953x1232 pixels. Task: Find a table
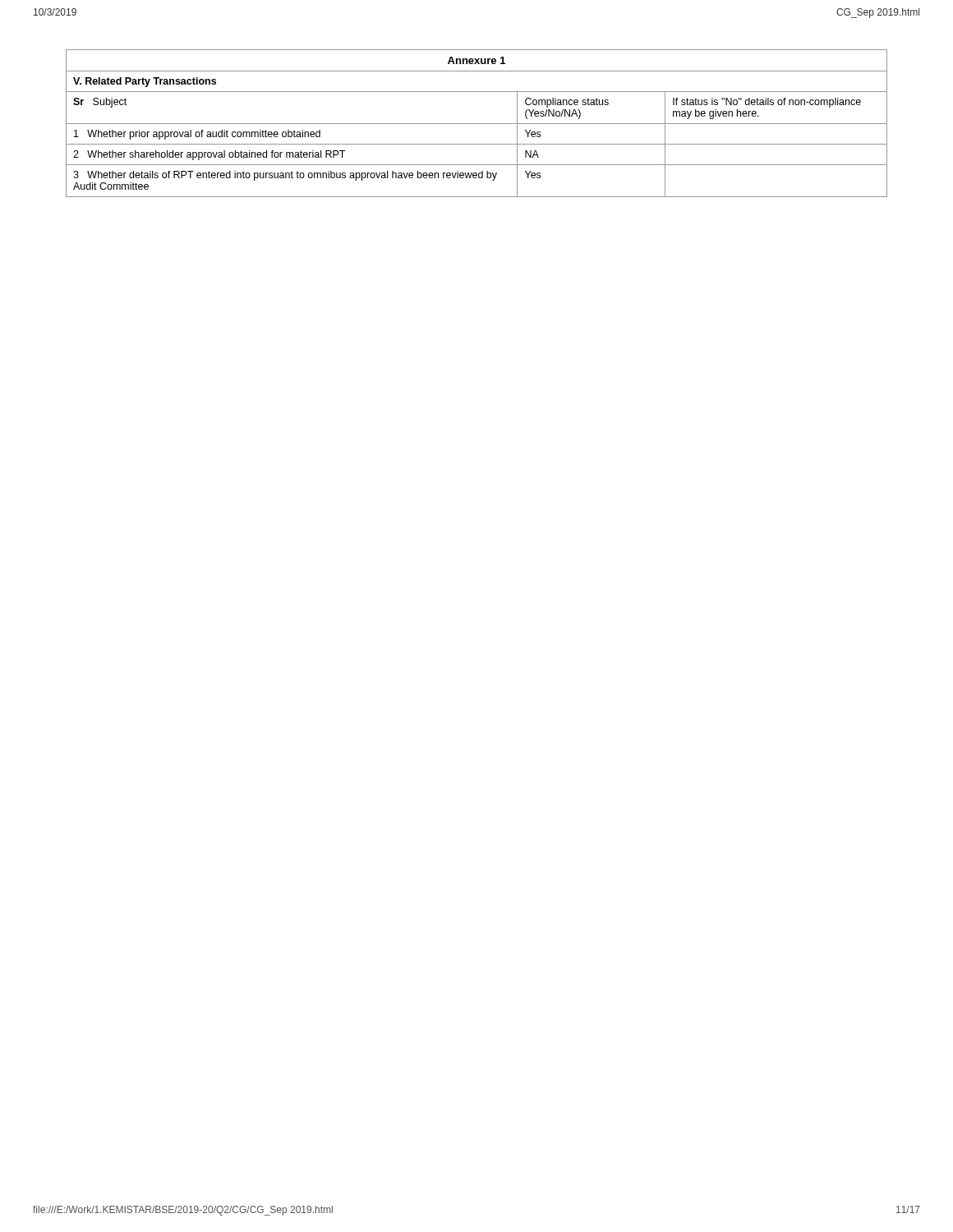tap(476, 123)
